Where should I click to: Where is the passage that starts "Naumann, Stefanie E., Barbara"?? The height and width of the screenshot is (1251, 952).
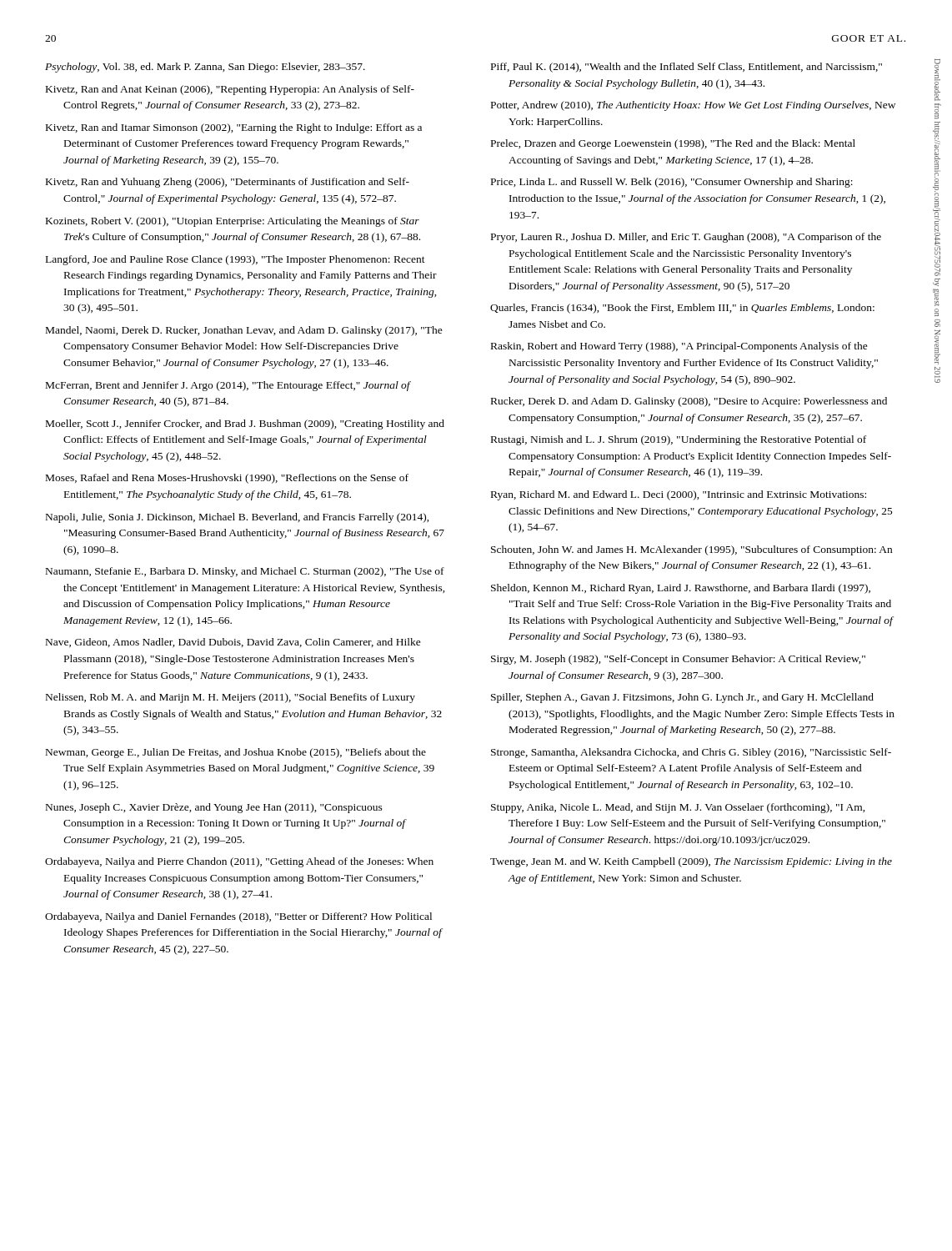245,596
